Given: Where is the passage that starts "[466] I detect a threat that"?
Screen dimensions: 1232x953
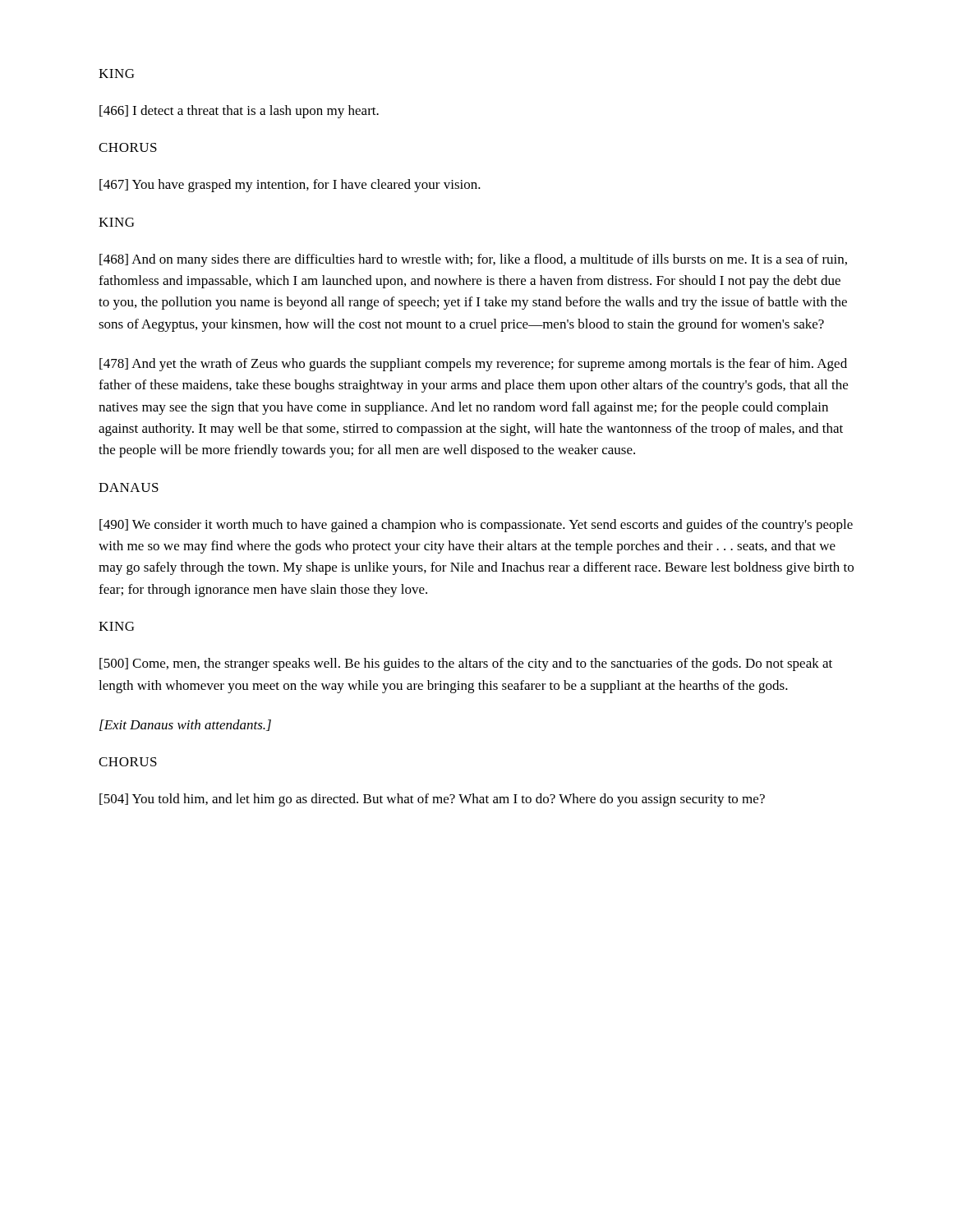Looking at the screenshot, I should (239, 112).
